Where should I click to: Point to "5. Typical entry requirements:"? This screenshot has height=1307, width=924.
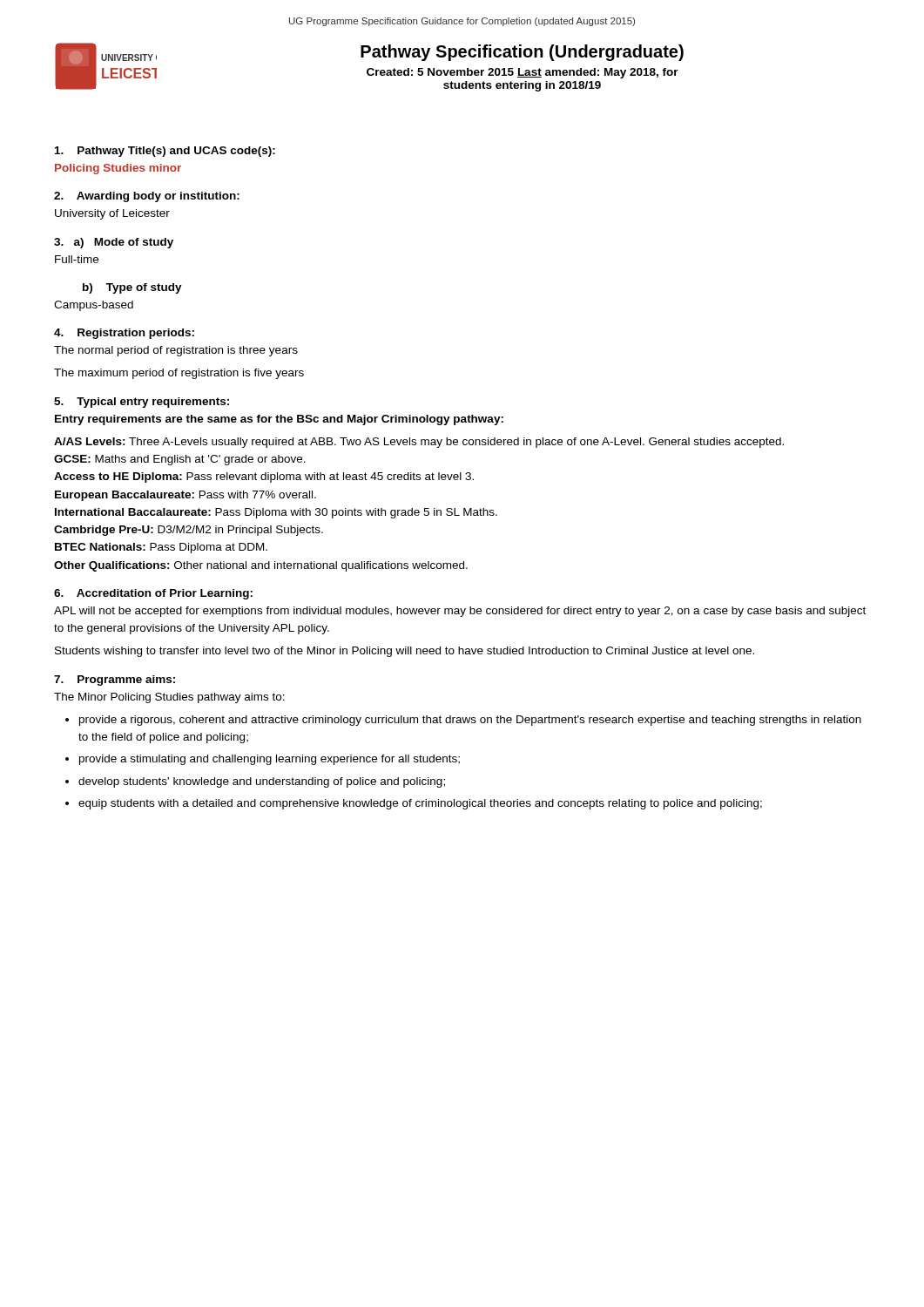(x=142, y=401)
